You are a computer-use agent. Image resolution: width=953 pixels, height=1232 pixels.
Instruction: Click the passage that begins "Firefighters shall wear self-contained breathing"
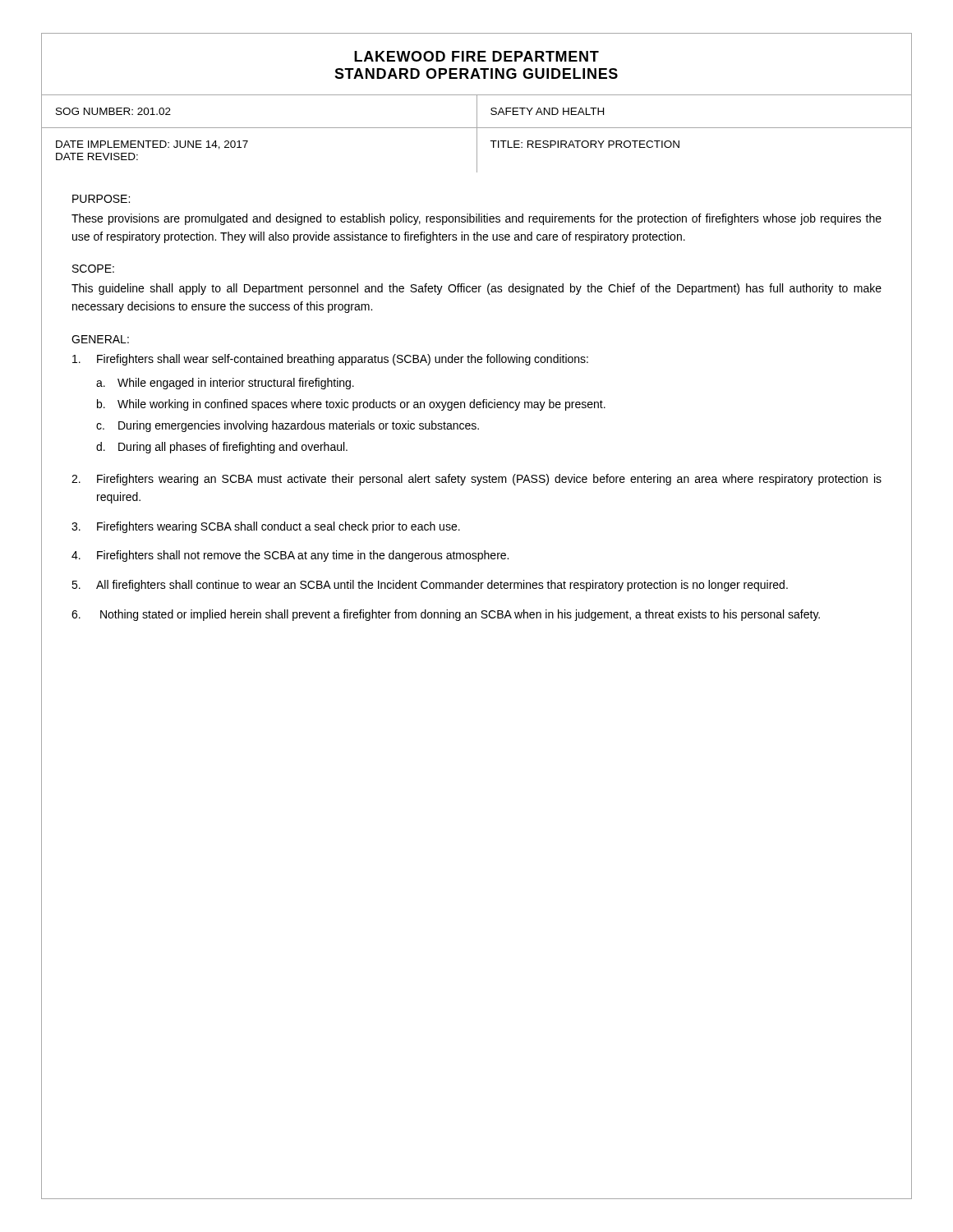tap(476, 405)
